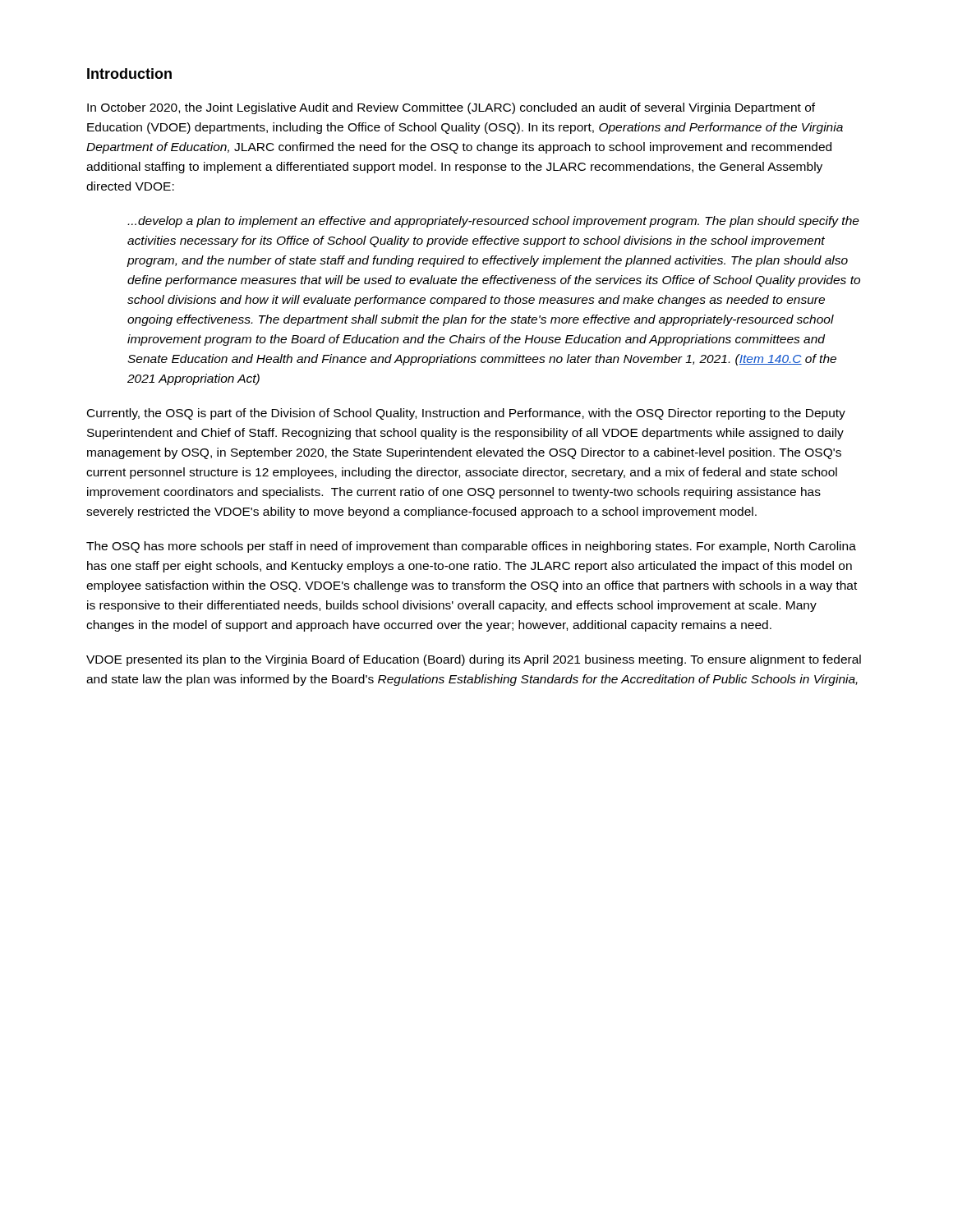Locate the text block starting "...develop a plan to implement an"

494,299
